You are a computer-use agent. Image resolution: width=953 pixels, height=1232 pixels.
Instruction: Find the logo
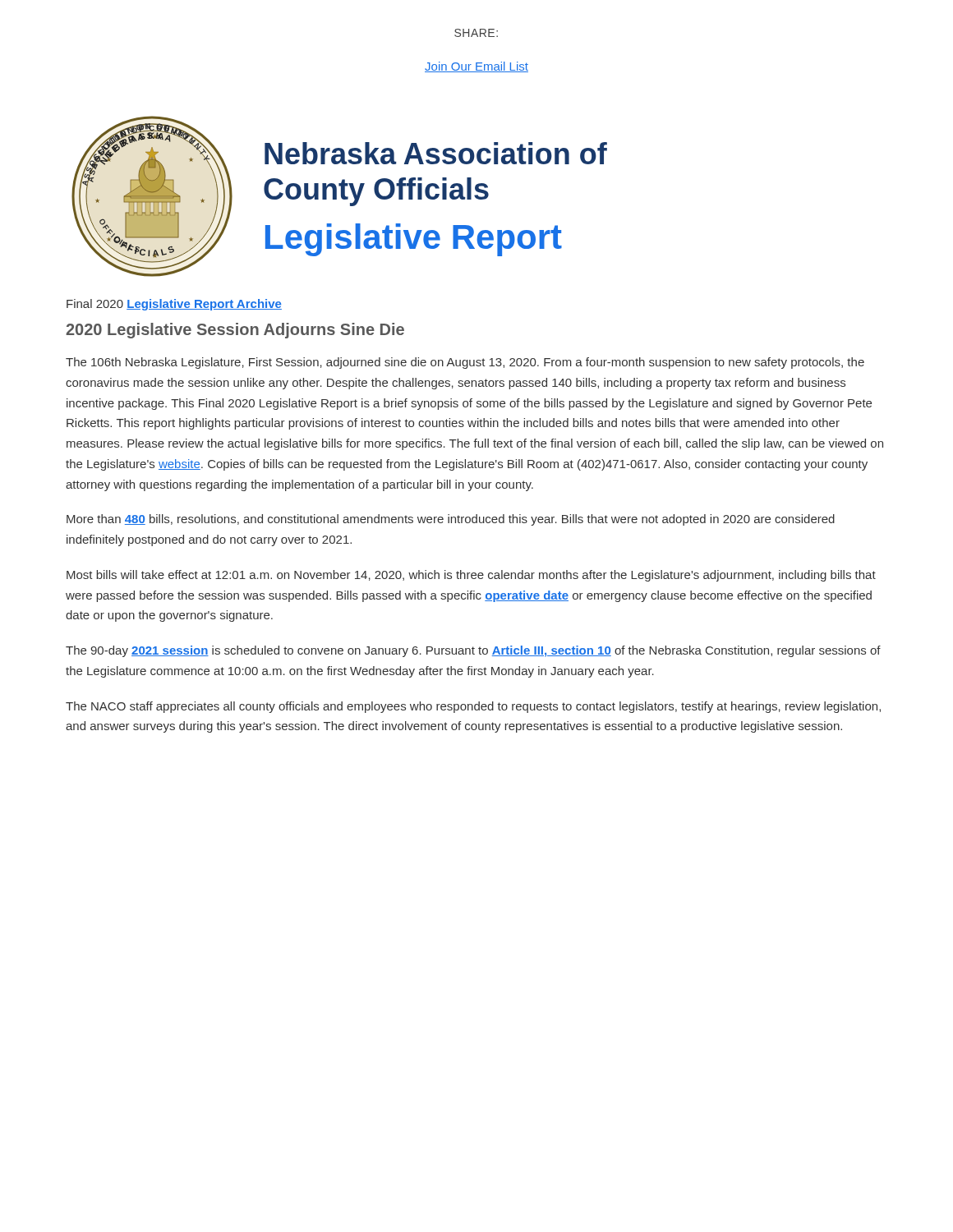click(x=152, y=196)
